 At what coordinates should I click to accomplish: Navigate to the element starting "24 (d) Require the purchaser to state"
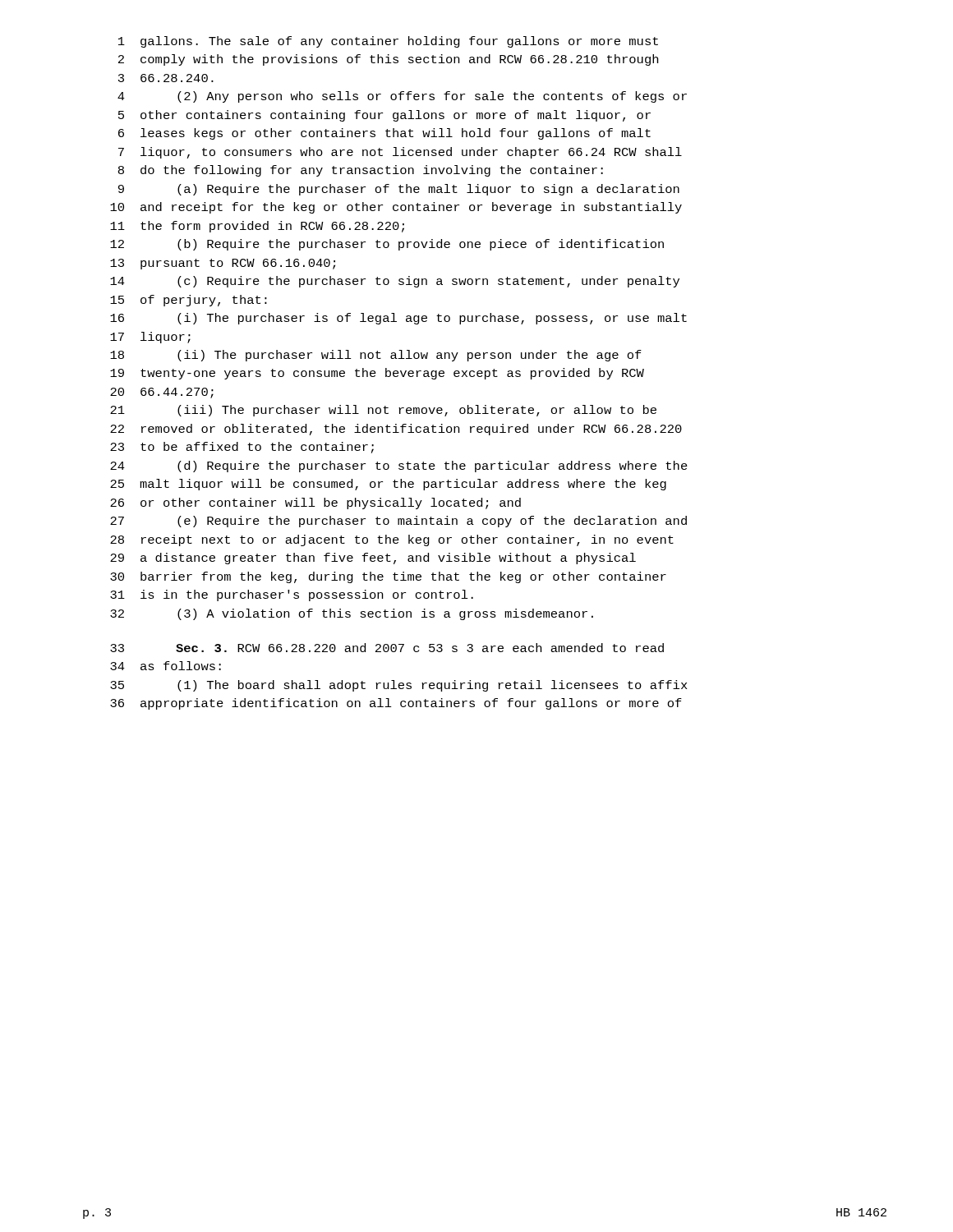pos(485,467)
